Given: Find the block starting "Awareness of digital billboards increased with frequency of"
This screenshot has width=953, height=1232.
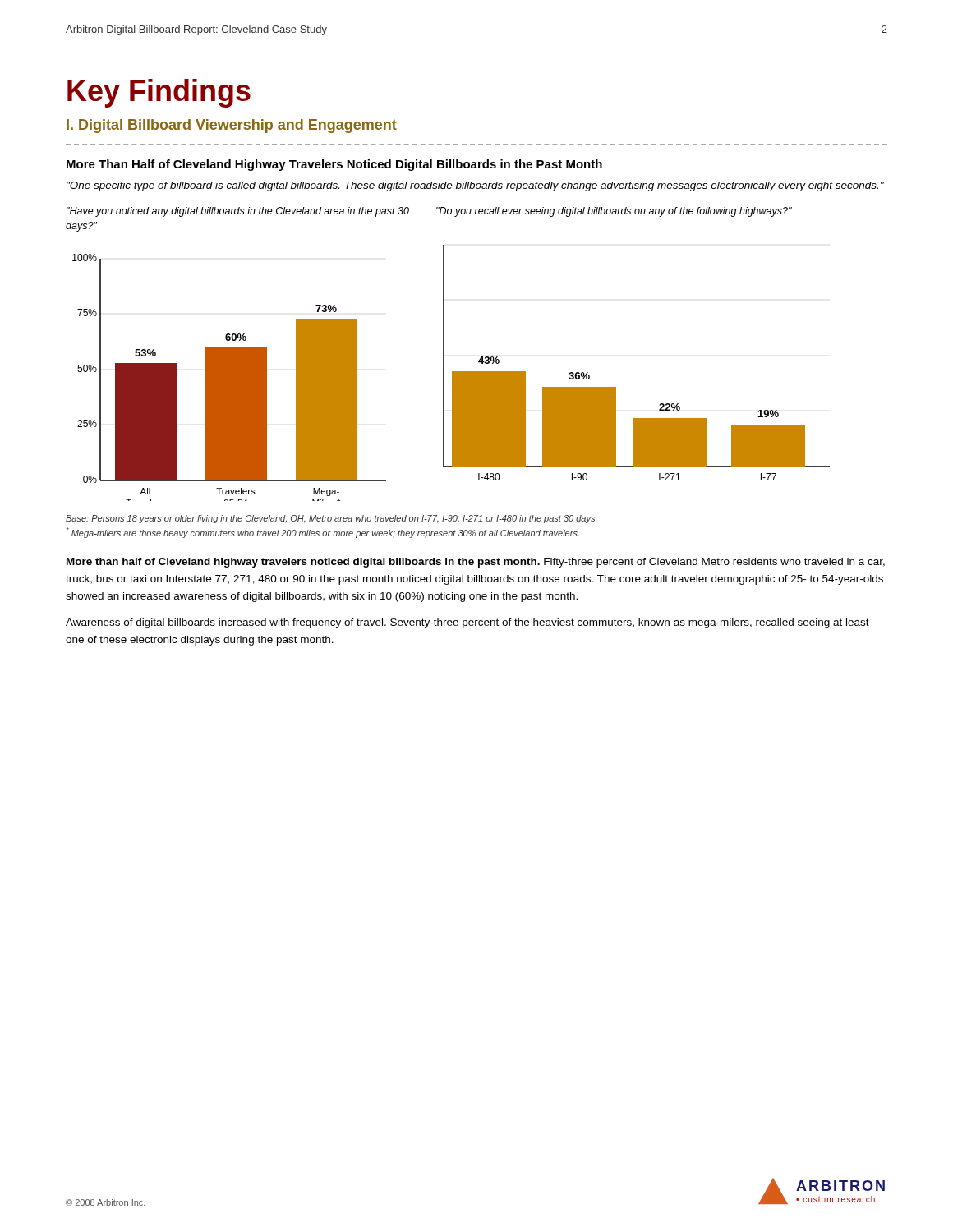Looking at the screenshot, I should [x=476, y=632].
